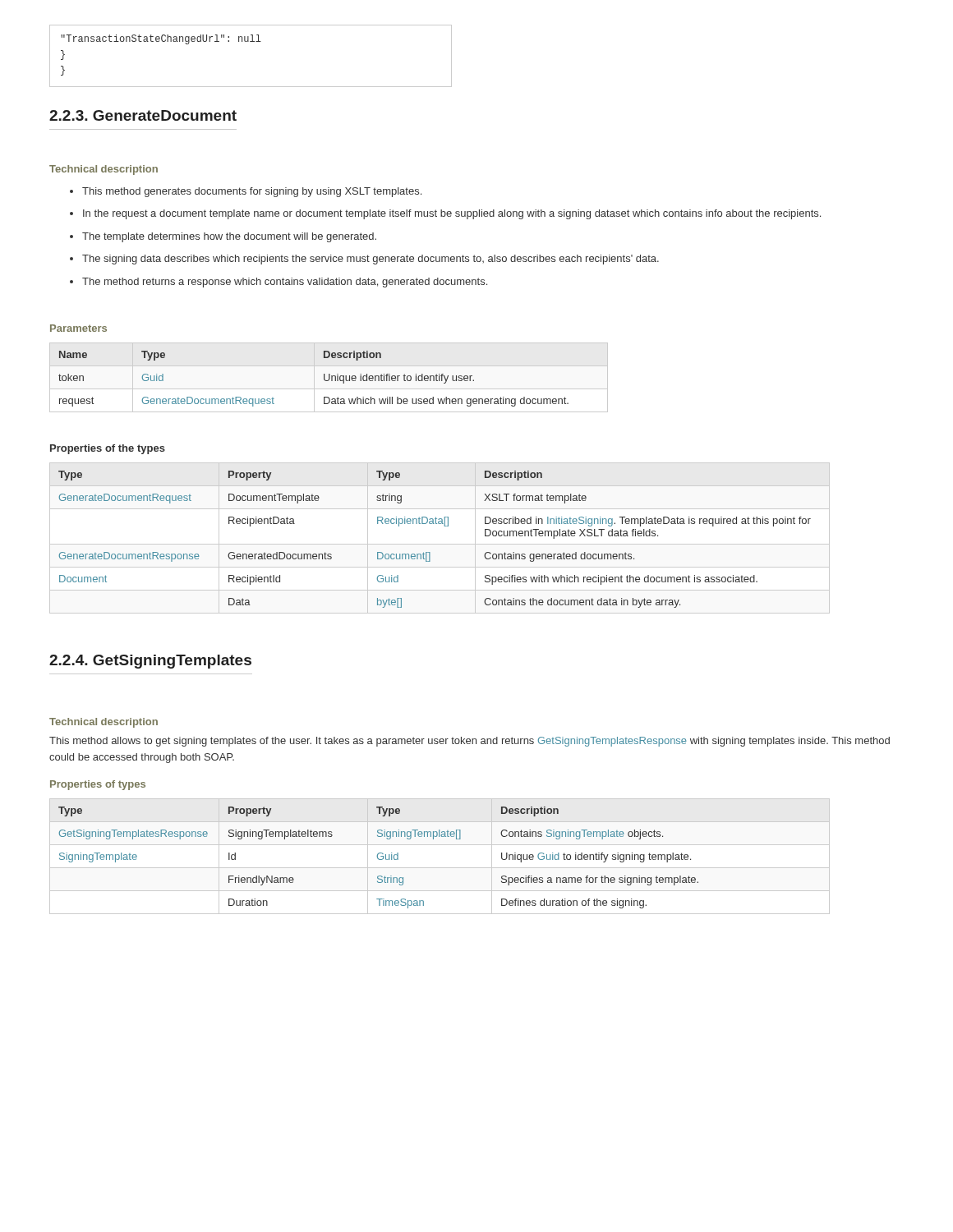This screenshot has height=1232, width=953.
Task: Navigate to the block starting "In the request a document"
Action: 452,213
